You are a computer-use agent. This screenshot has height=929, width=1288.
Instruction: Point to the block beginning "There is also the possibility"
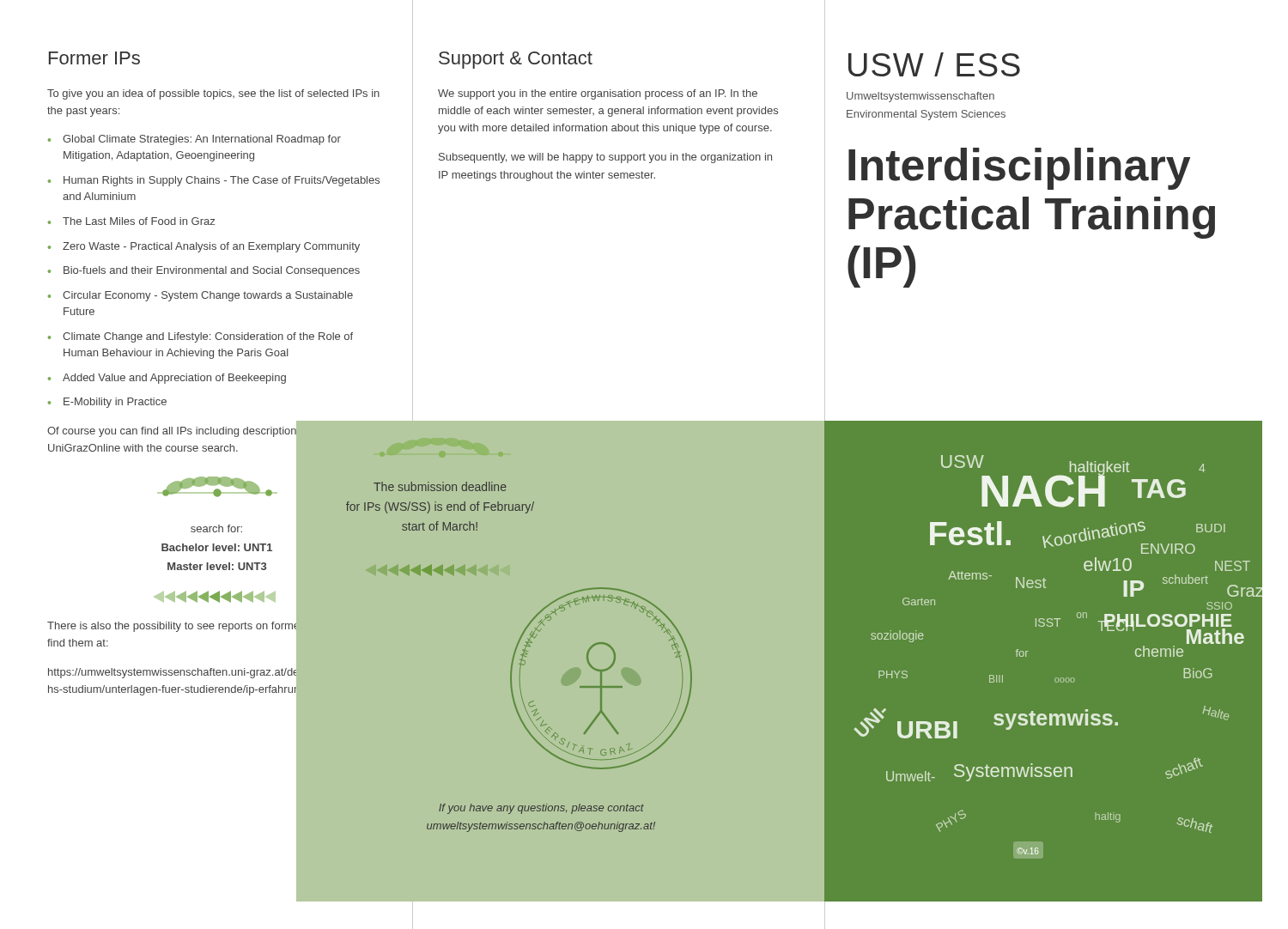click(217, 634)
